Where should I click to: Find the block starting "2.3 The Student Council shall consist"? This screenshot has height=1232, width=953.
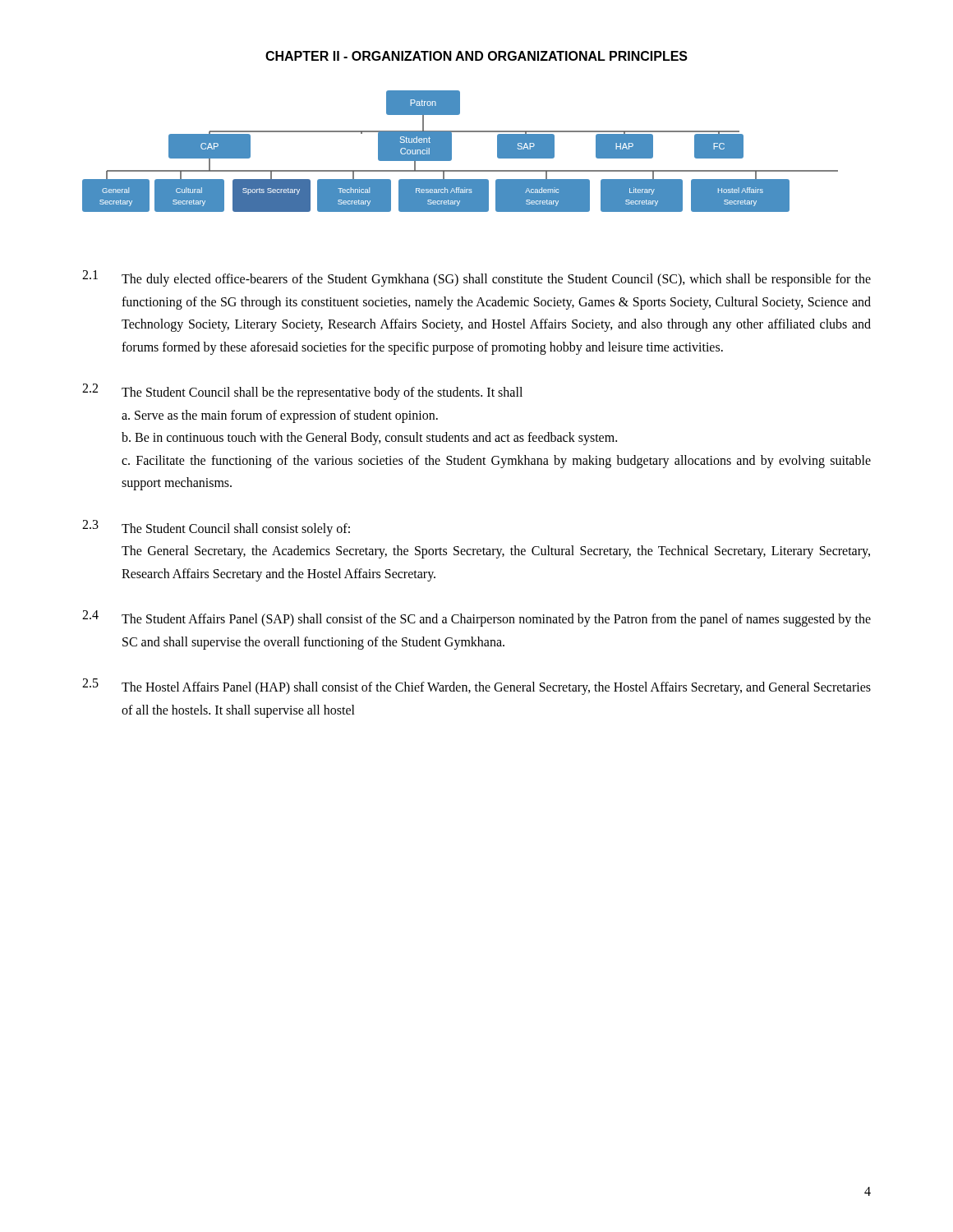pos(476,551)
